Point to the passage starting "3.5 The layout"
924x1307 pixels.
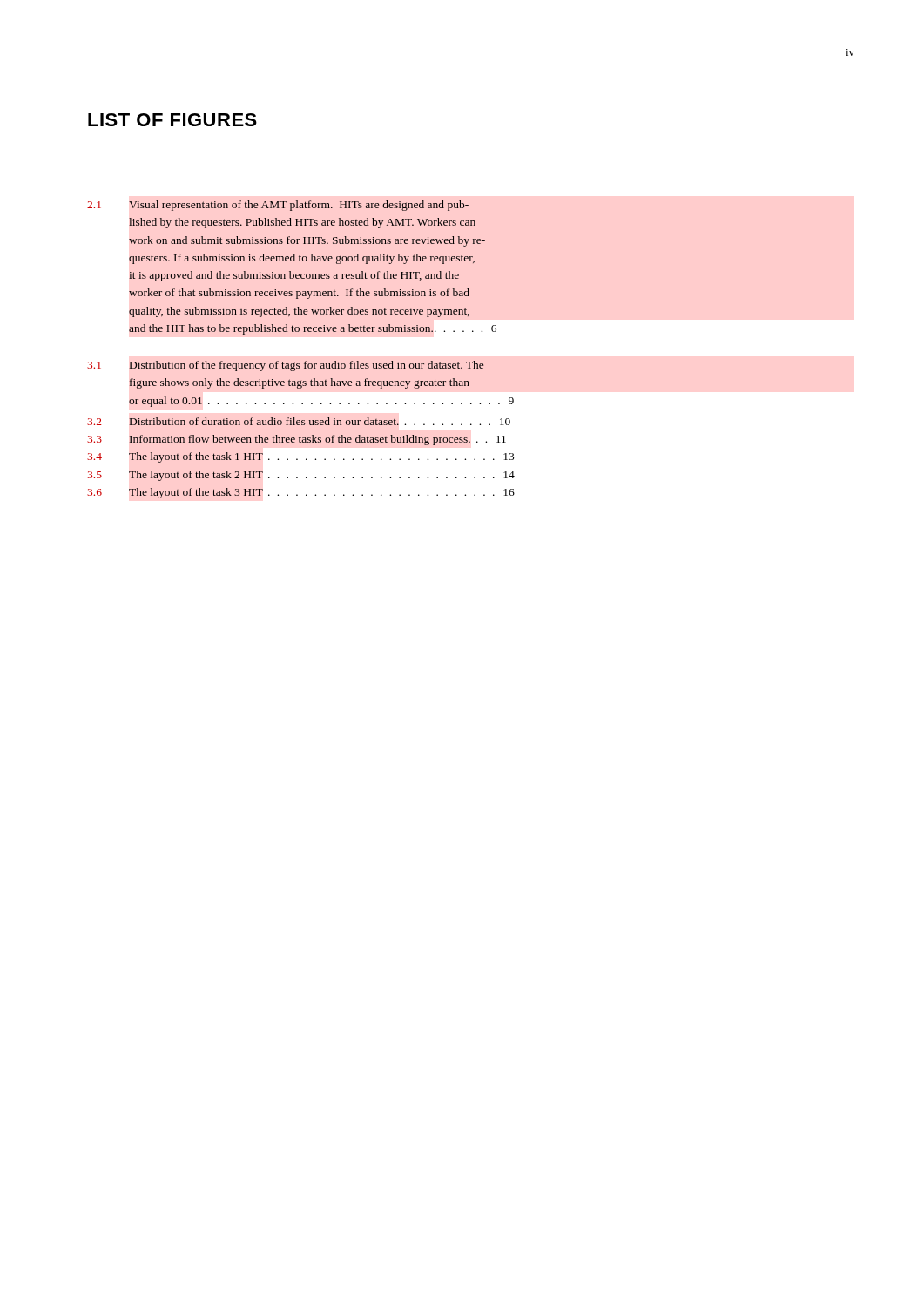[x=471, y=475]
